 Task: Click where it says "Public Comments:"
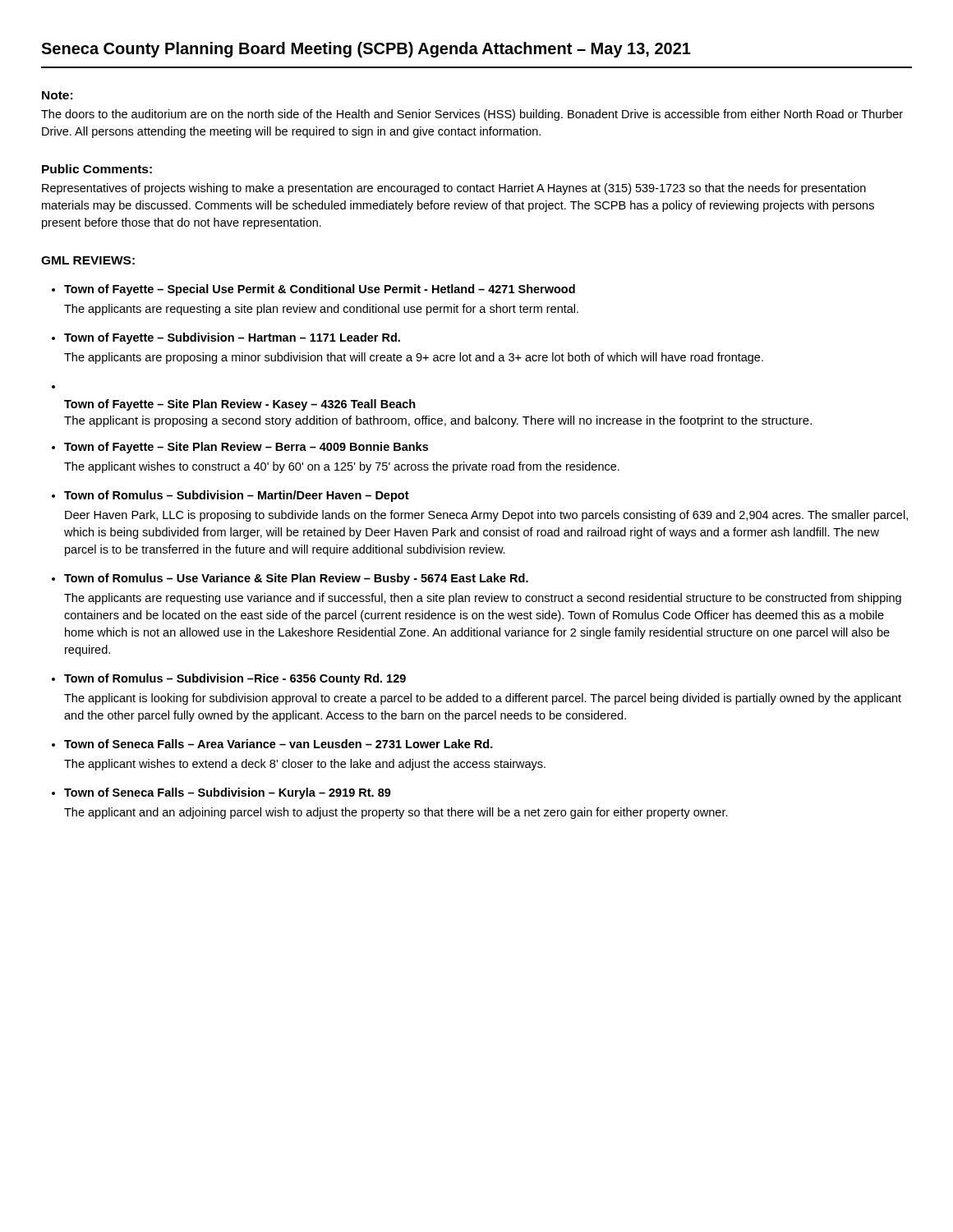(97, 169)
